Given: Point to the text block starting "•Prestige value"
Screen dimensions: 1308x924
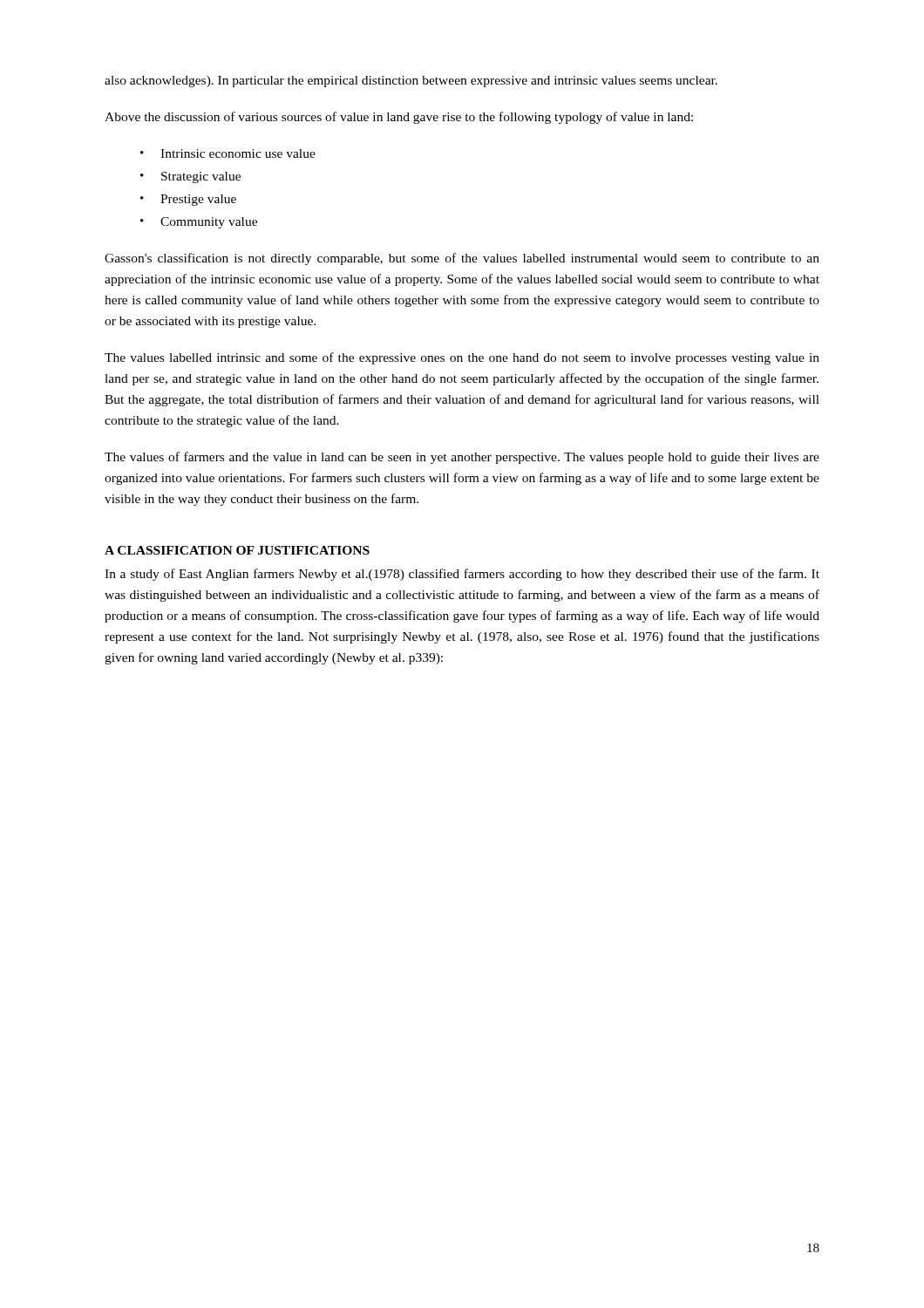Looking at the screenshot, I should (x=188, y=199).
